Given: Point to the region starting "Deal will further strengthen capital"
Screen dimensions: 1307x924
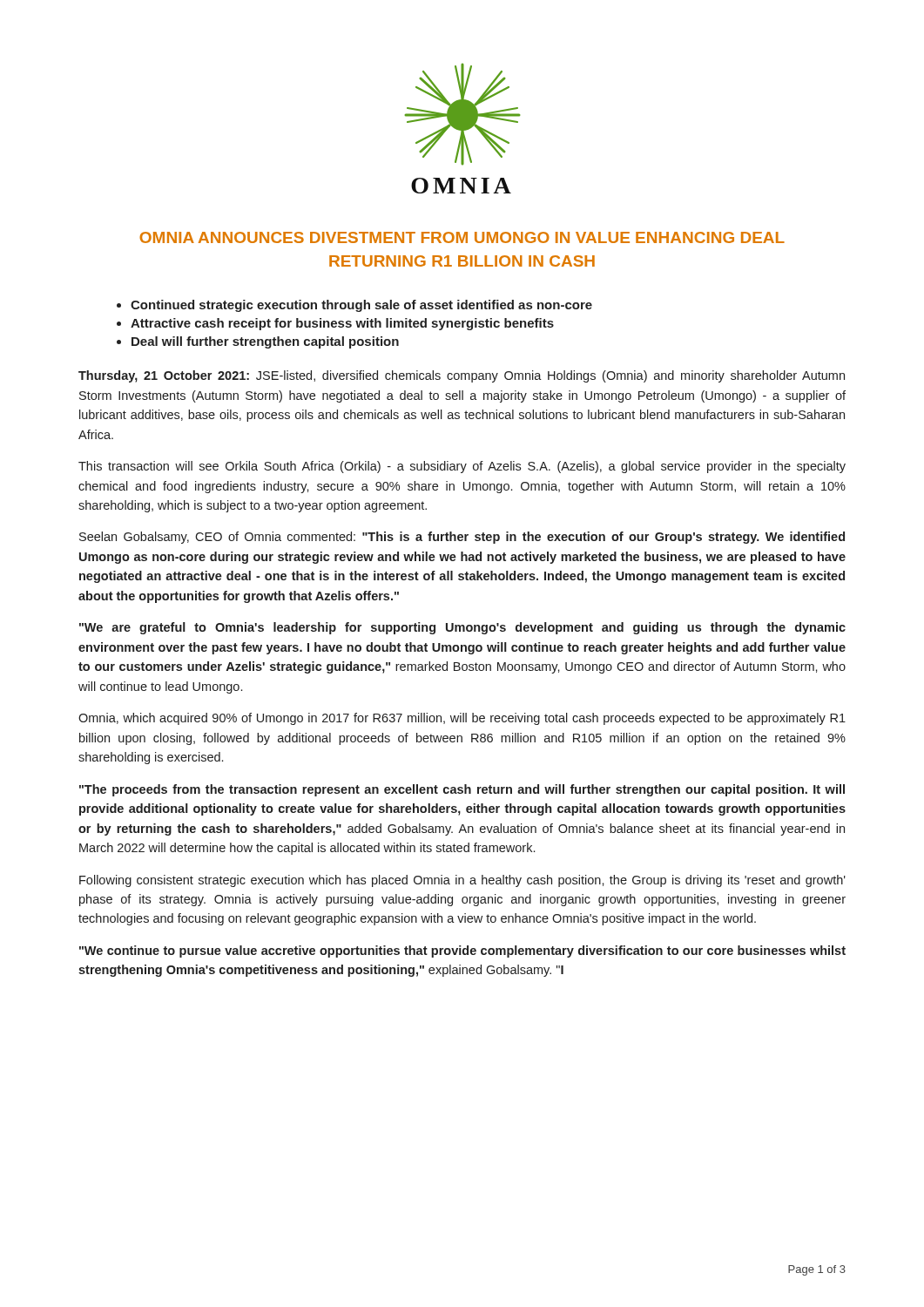Looking at the screenshot, I should tap(265, 341).
